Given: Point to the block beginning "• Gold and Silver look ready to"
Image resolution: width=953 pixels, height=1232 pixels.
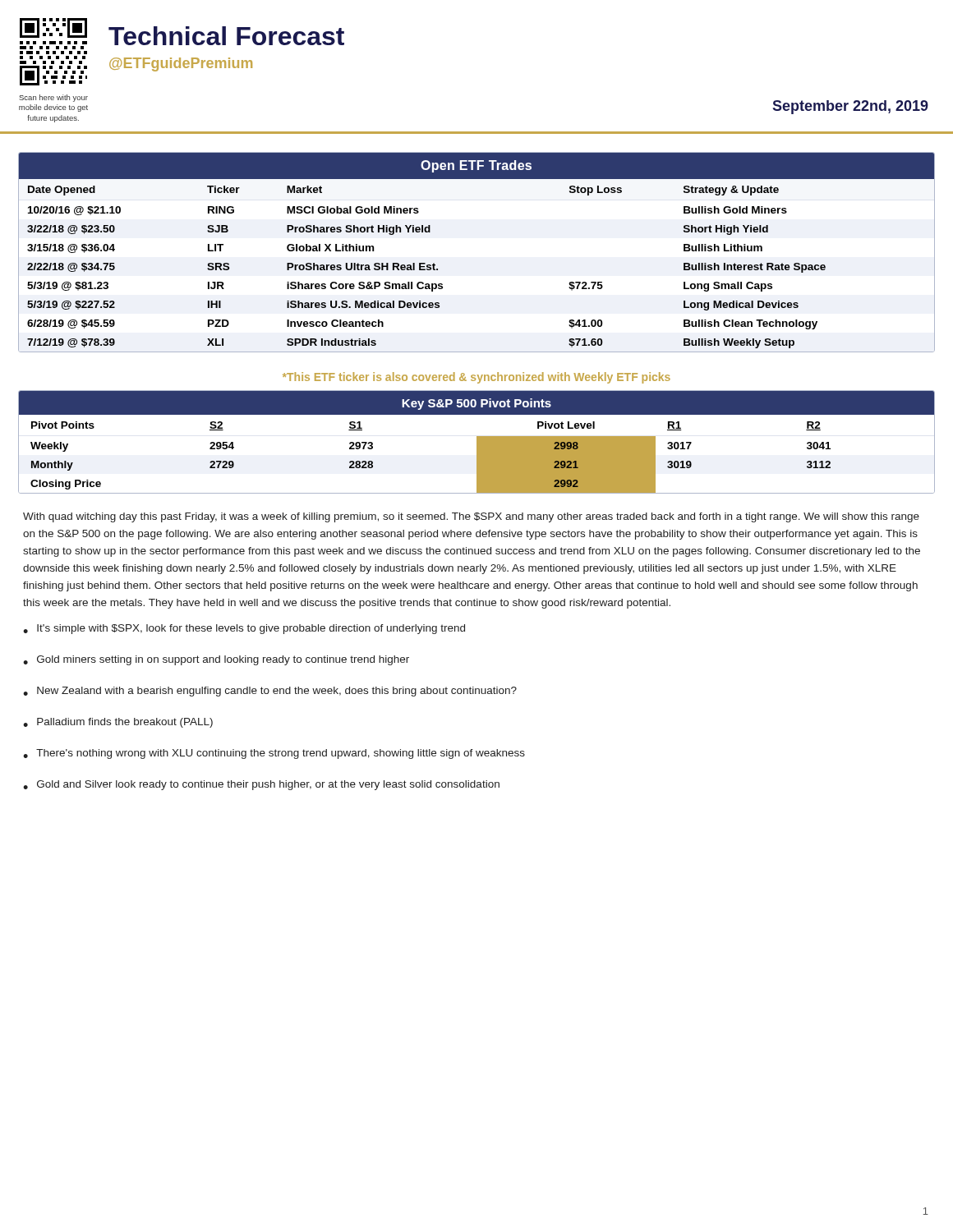Looking at the screenshot, I should pyautogui.click(x=262, y=787).
